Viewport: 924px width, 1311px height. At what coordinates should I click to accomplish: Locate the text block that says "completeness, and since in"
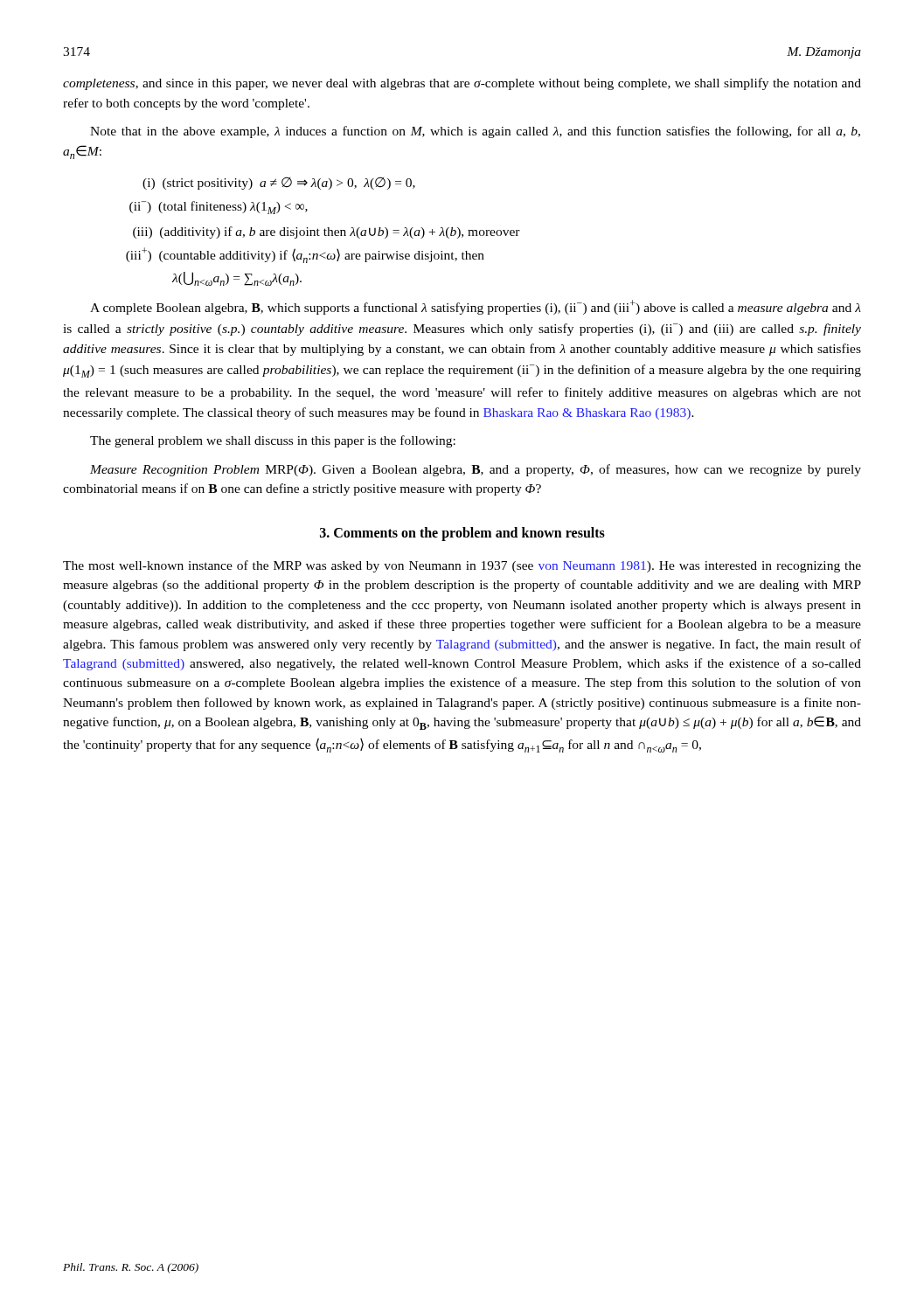click(462, 93)
